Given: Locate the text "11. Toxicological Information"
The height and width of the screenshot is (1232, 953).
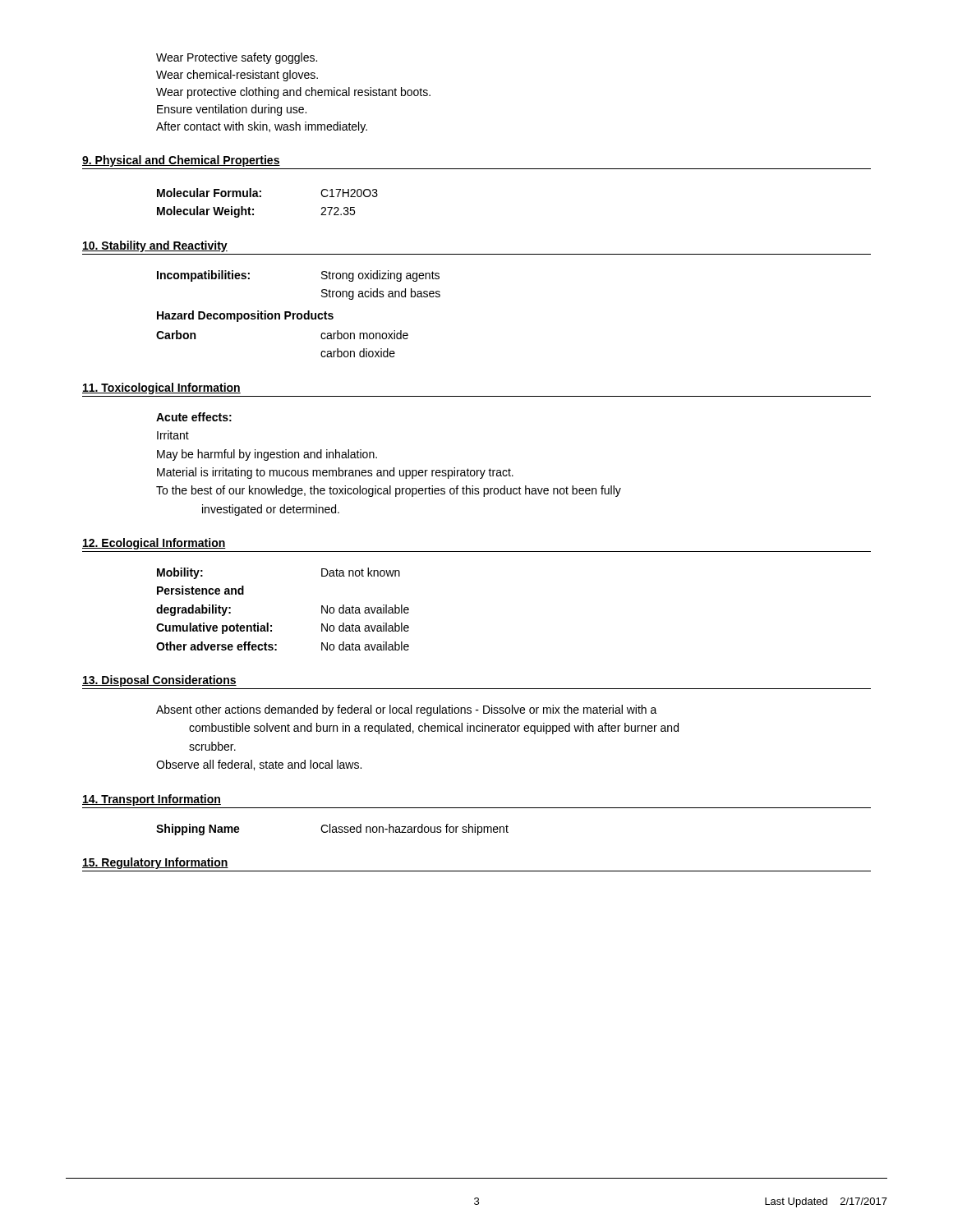Looking at the screenshot, I should tap(476, 389).
